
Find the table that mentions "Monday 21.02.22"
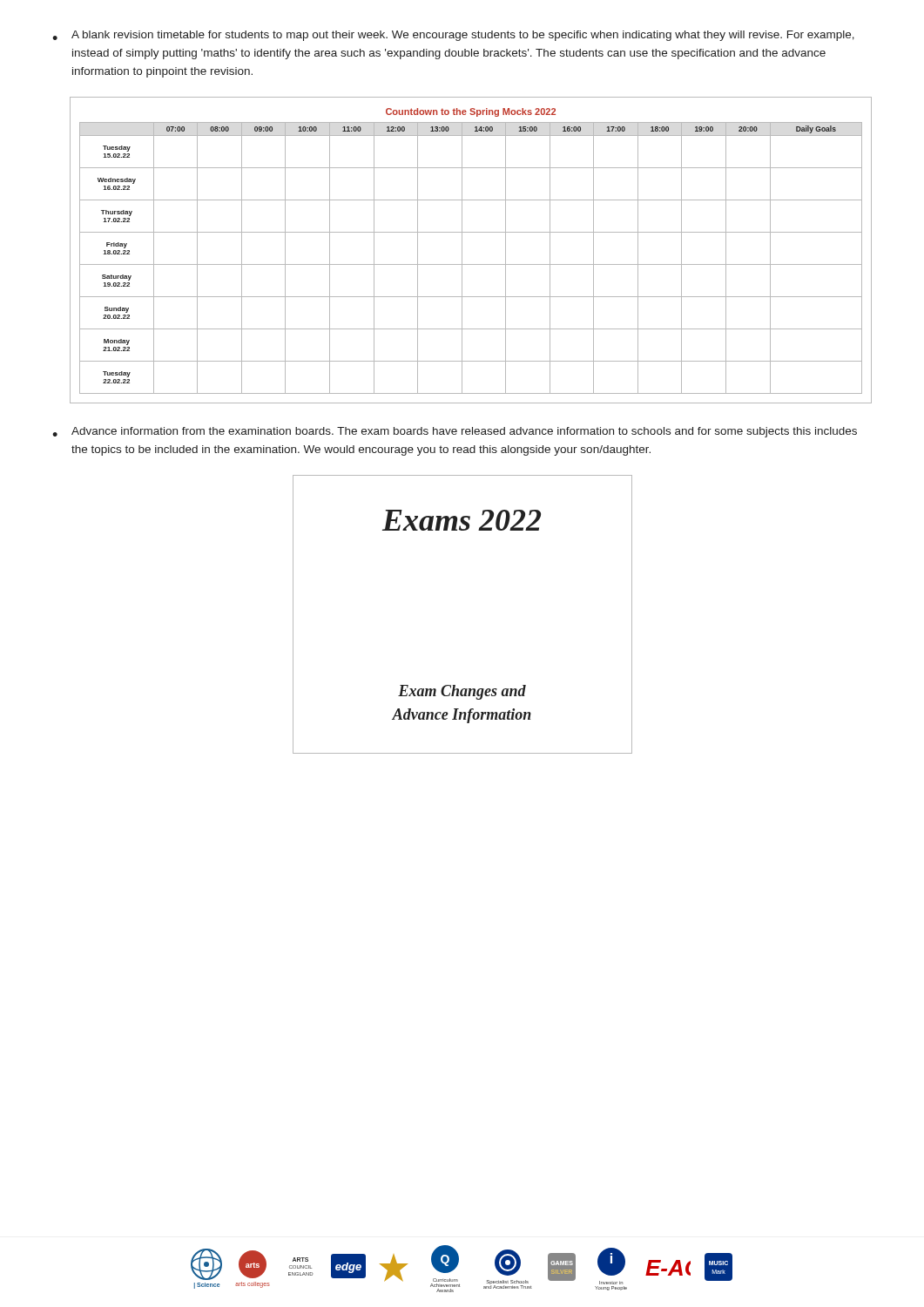471,250
